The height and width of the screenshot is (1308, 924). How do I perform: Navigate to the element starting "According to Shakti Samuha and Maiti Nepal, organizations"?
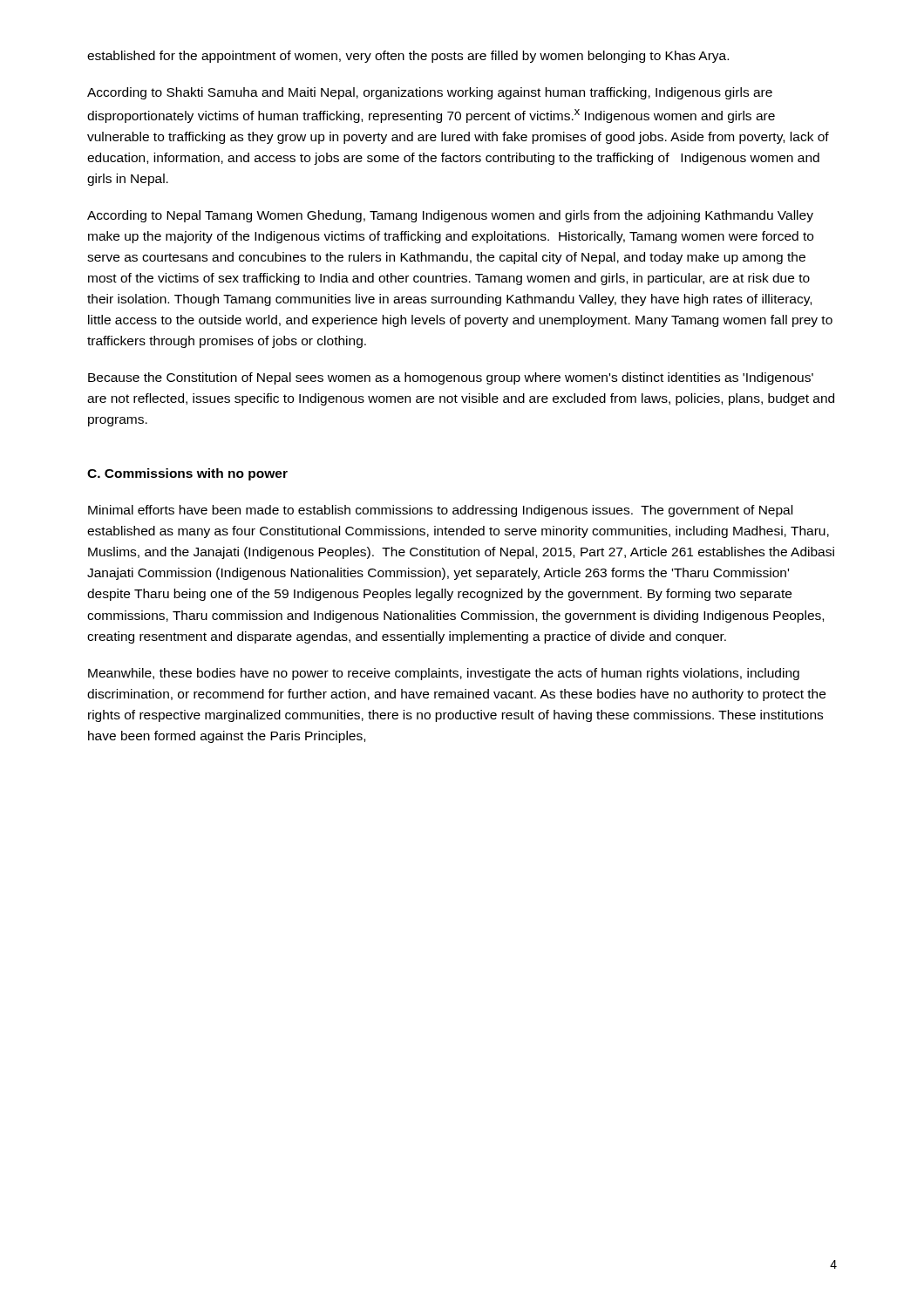click(458, 135)
